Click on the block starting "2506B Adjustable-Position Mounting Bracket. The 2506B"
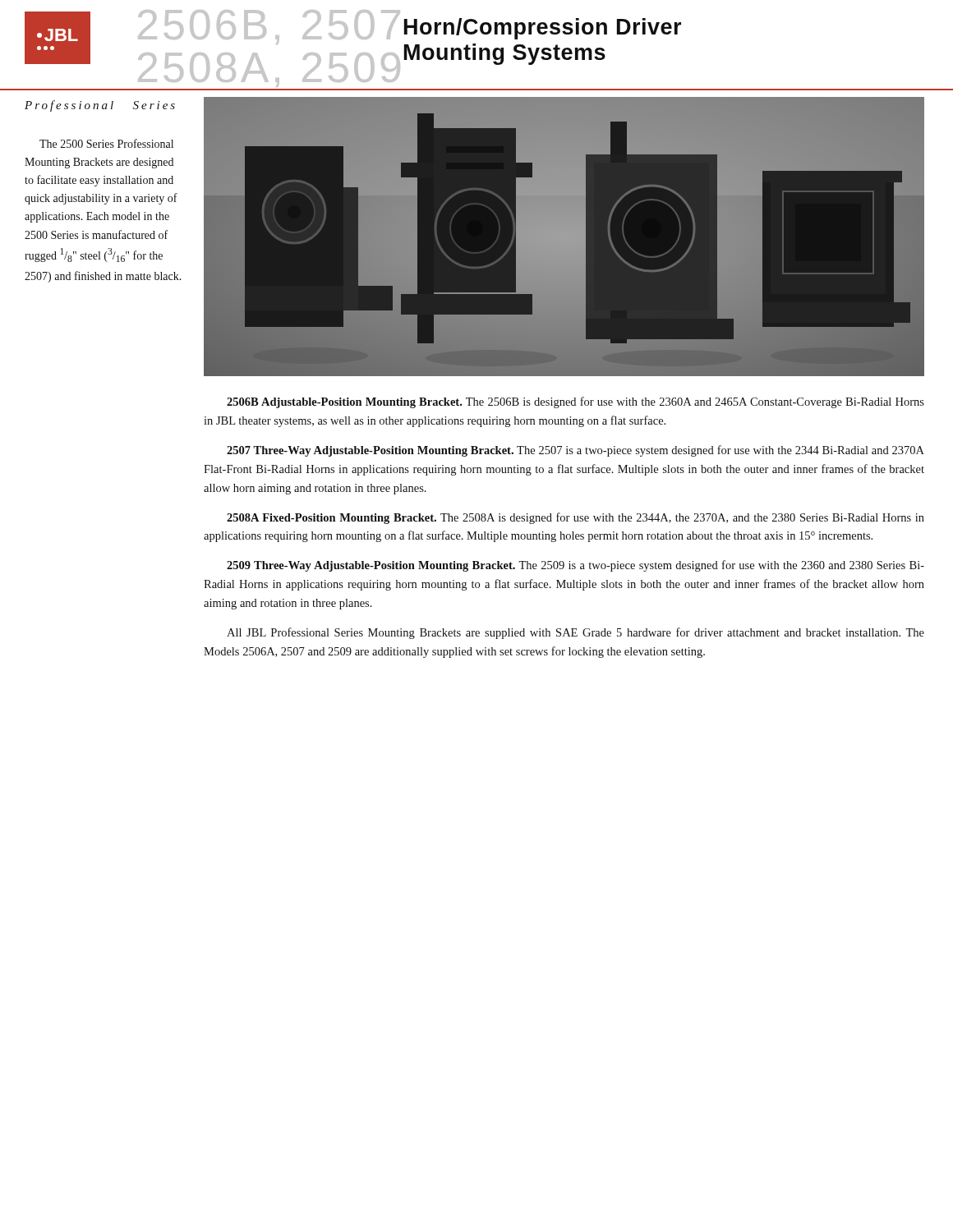 coord(564,411)
